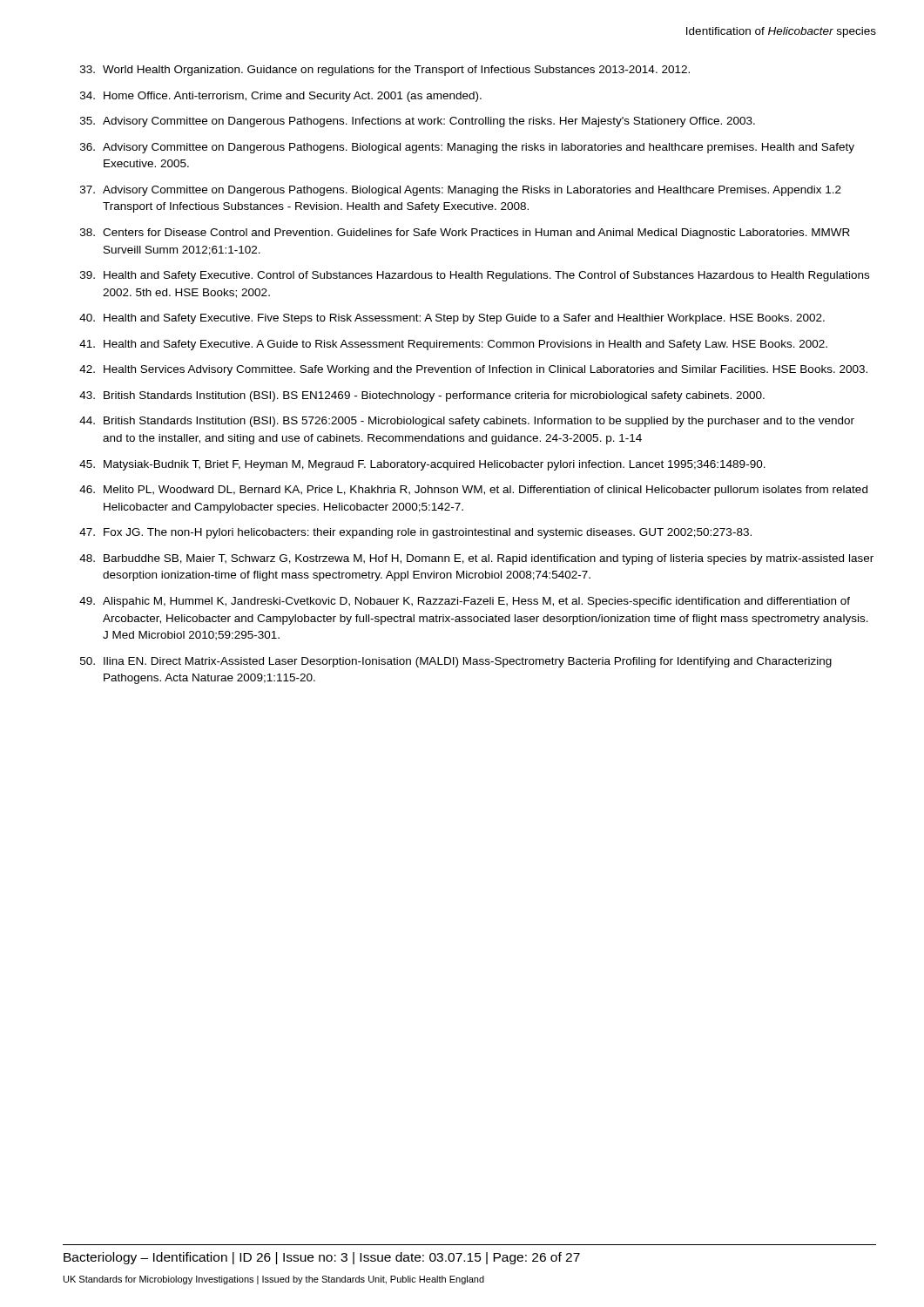Locate the passage starting "40. Health and Safety Executive. Five Steps to"
924x1307 pixels.
point(469,318)
